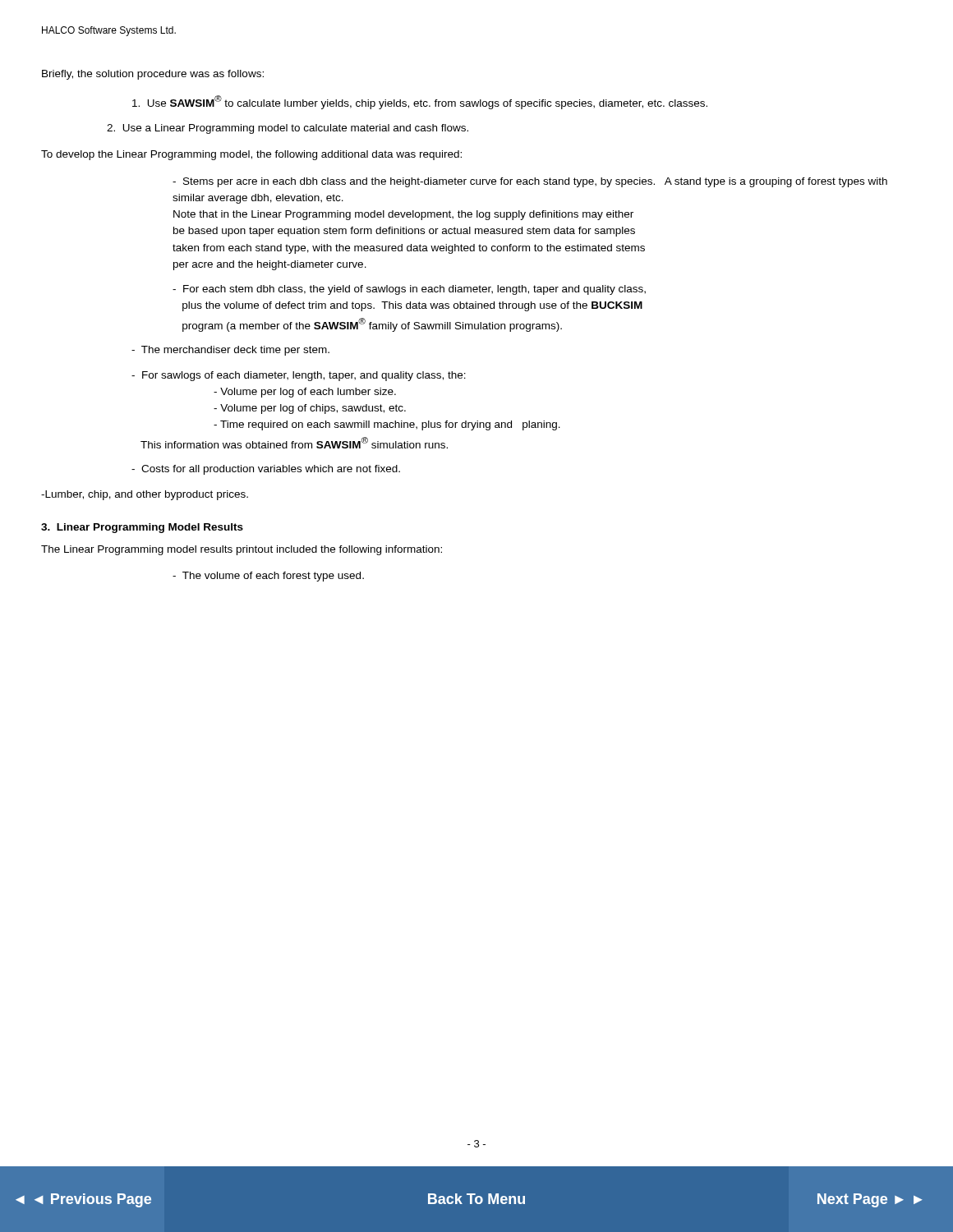953x1232 pixels.
Task: Find the block starting "For each stem dbh class,"
Action: click(x=410, y=307)
